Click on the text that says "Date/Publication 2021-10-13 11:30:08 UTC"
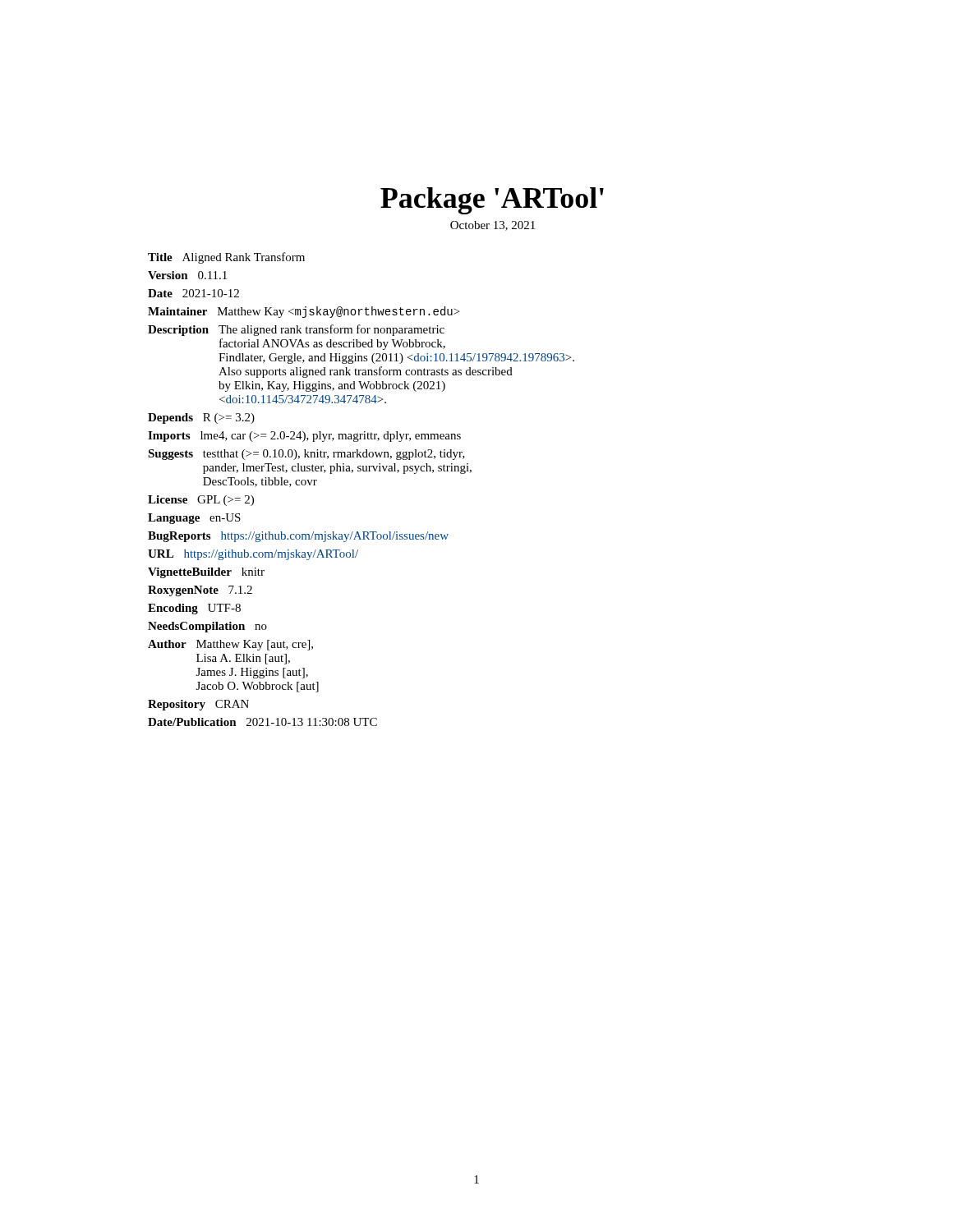Viewport: 953px width, 1232px height. click(262, 722)
